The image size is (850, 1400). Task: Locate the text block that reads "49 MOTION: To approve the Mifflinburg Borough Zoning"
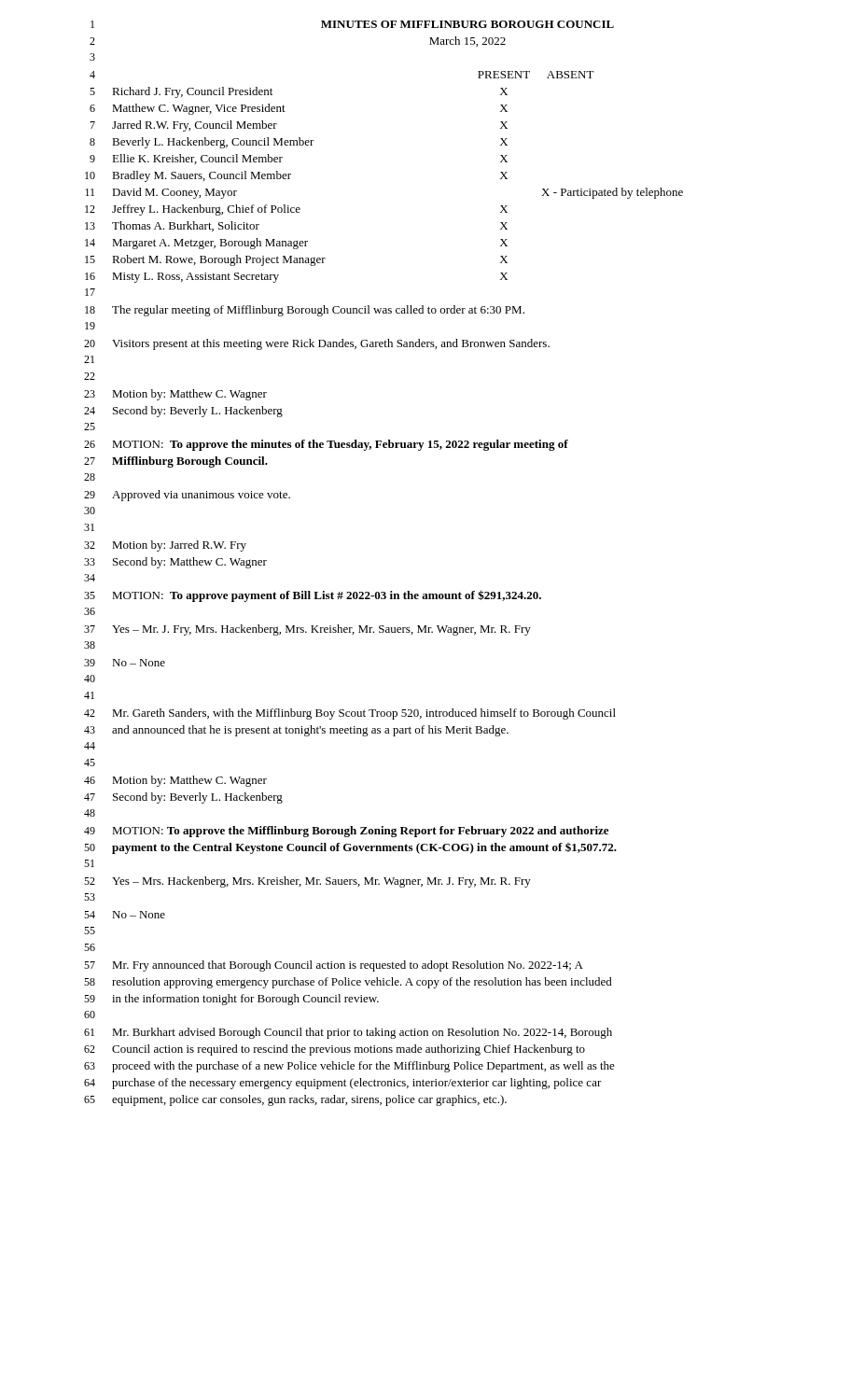click(x=445, y=831)
